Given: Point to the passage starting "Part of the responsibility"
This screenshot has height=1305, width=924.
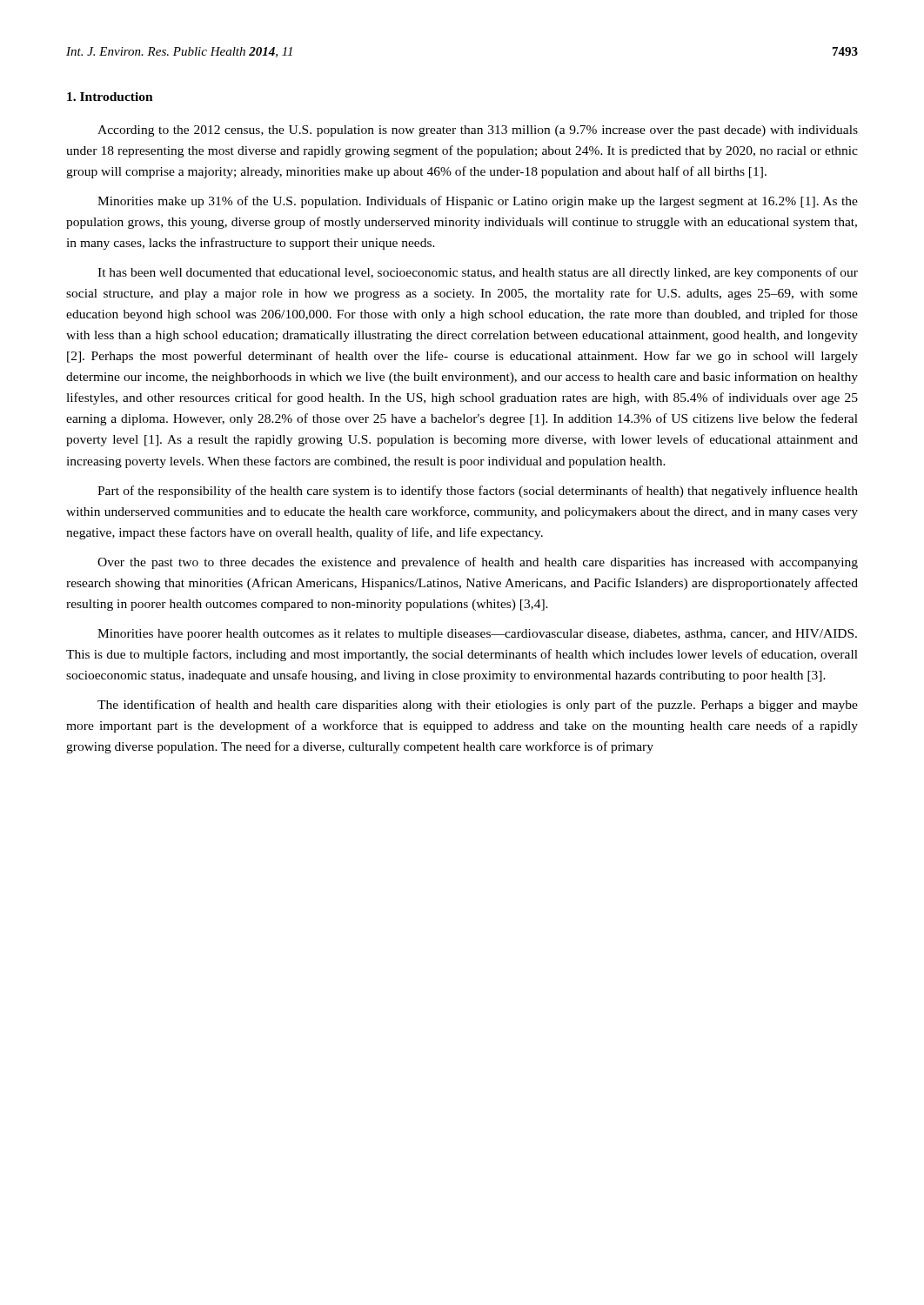Looking at the screenshot, I should (462, 511).
